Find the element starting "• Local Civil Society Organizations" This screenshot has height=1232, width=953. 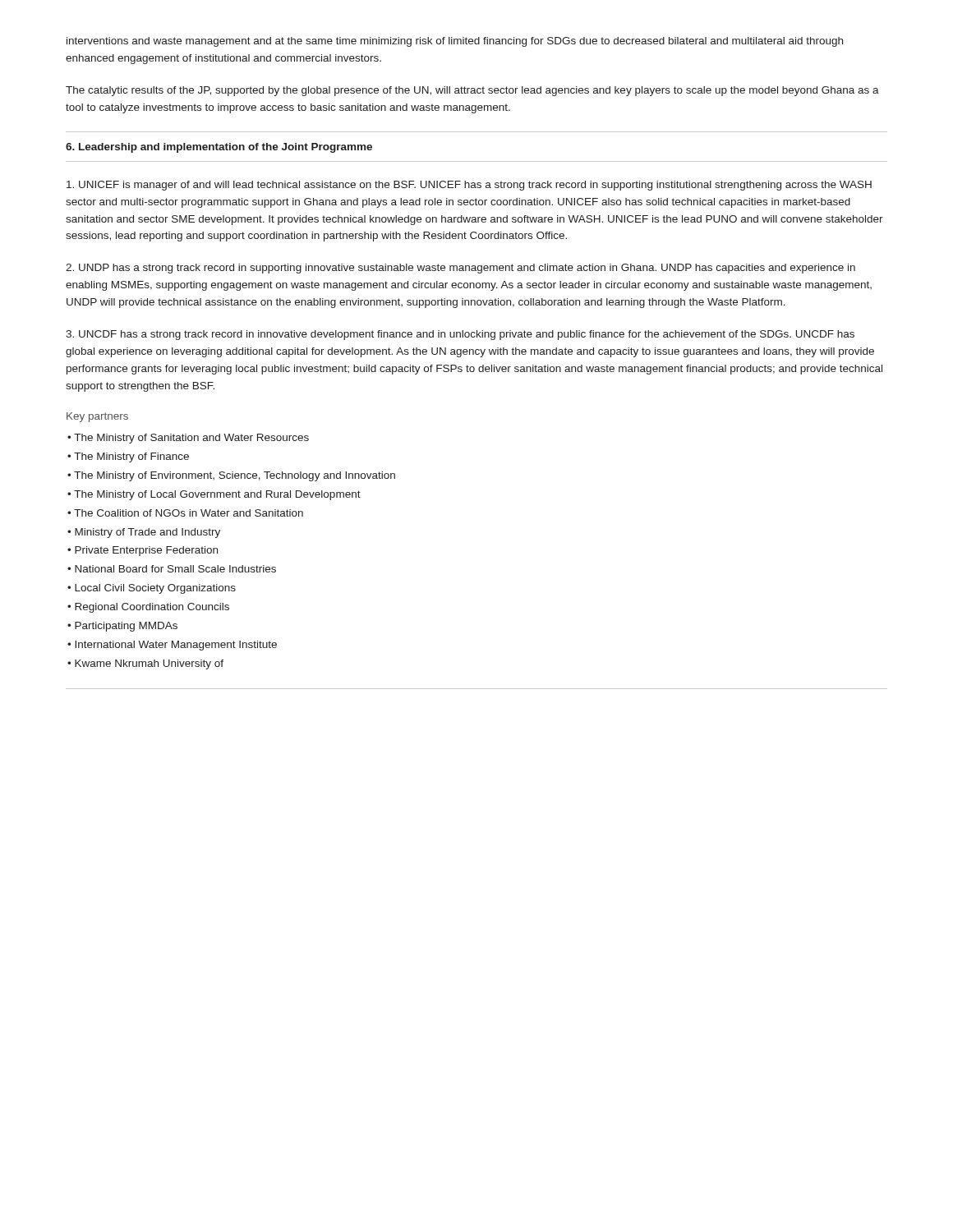pos(152,588)
